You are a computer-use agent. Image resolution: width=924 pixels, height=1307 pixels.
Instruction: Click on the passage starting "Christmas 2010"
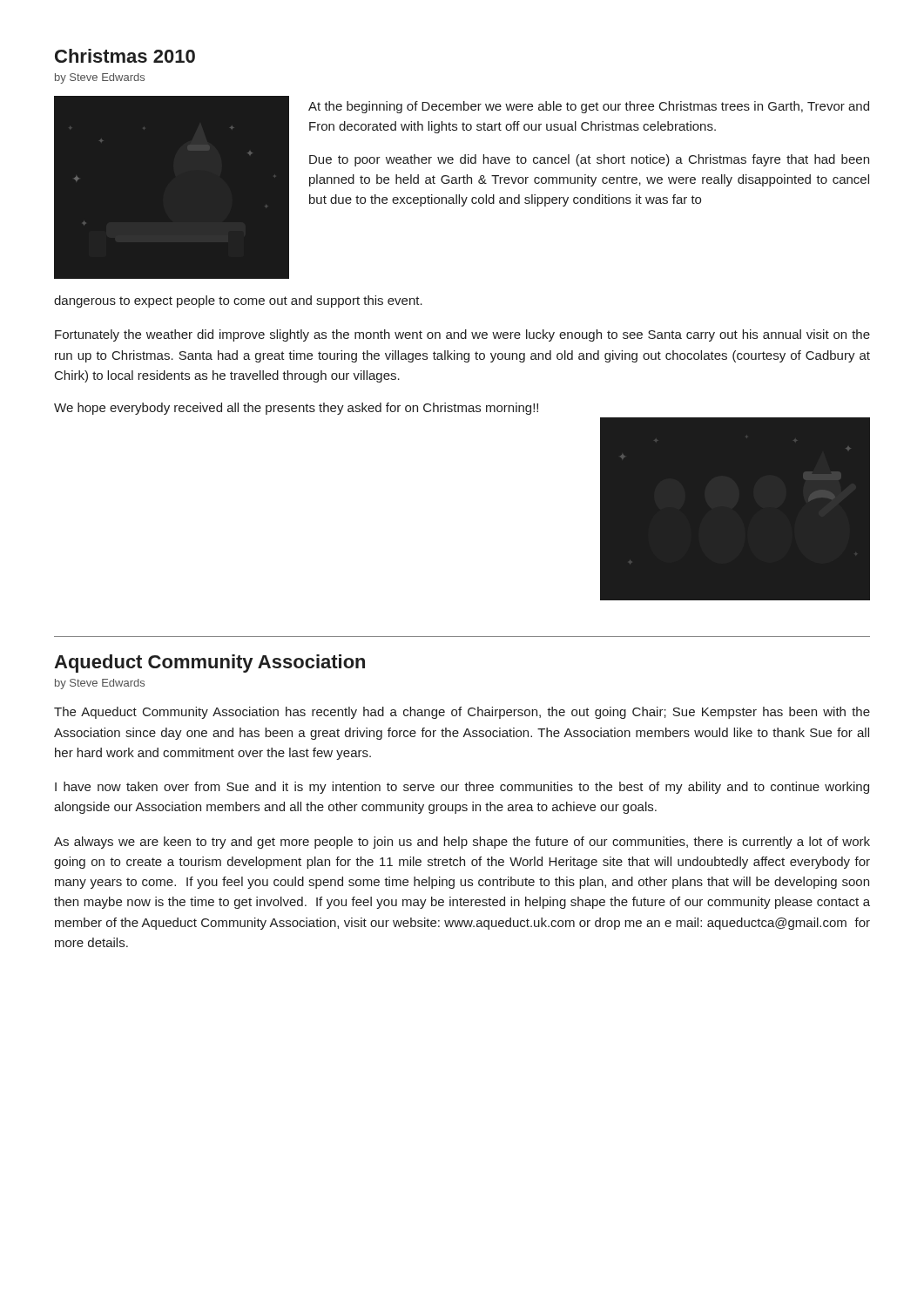point(125,56)
